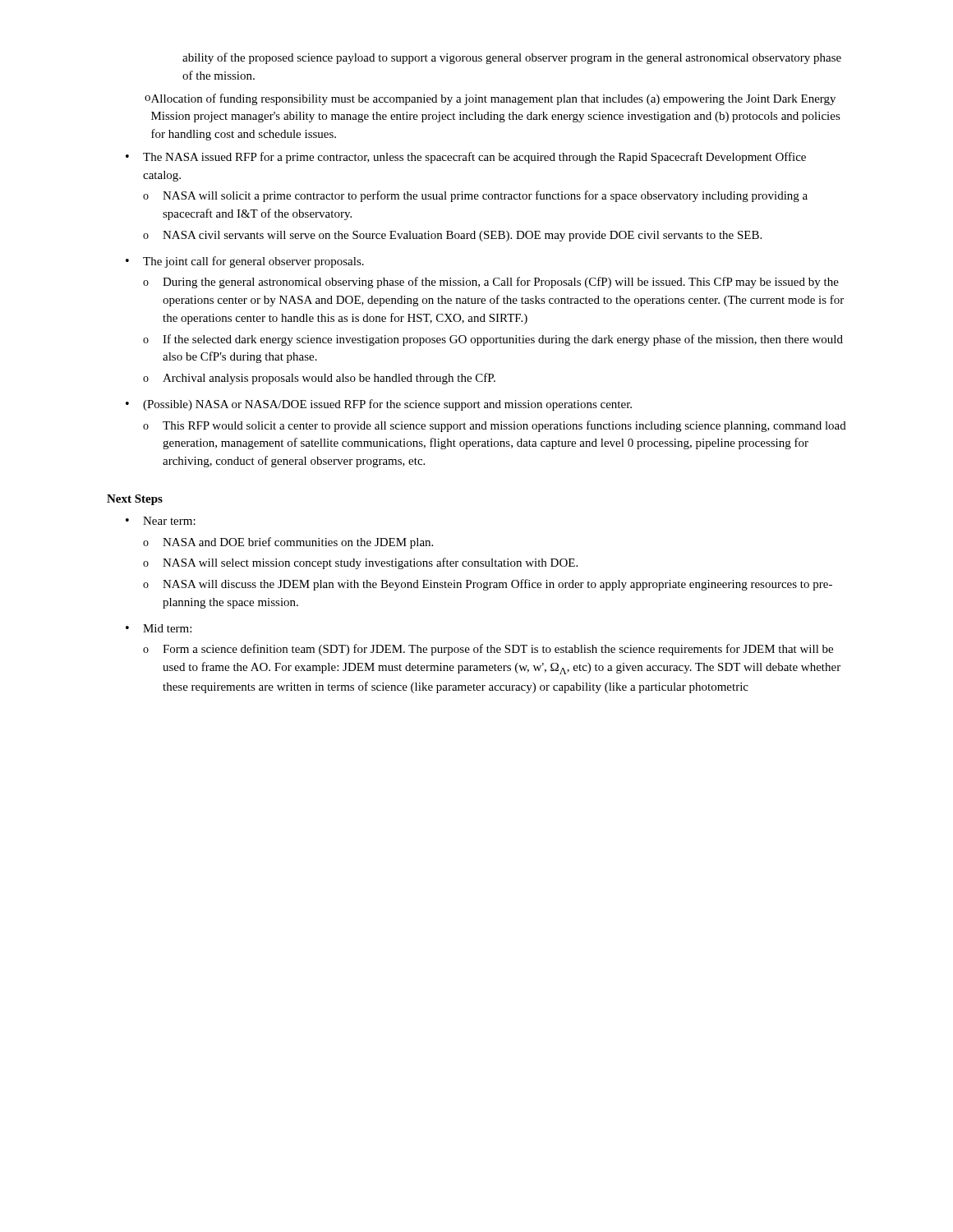Point to the region starting "Next Steps"
Viewport: 953px width, 1232px height.
135,498
